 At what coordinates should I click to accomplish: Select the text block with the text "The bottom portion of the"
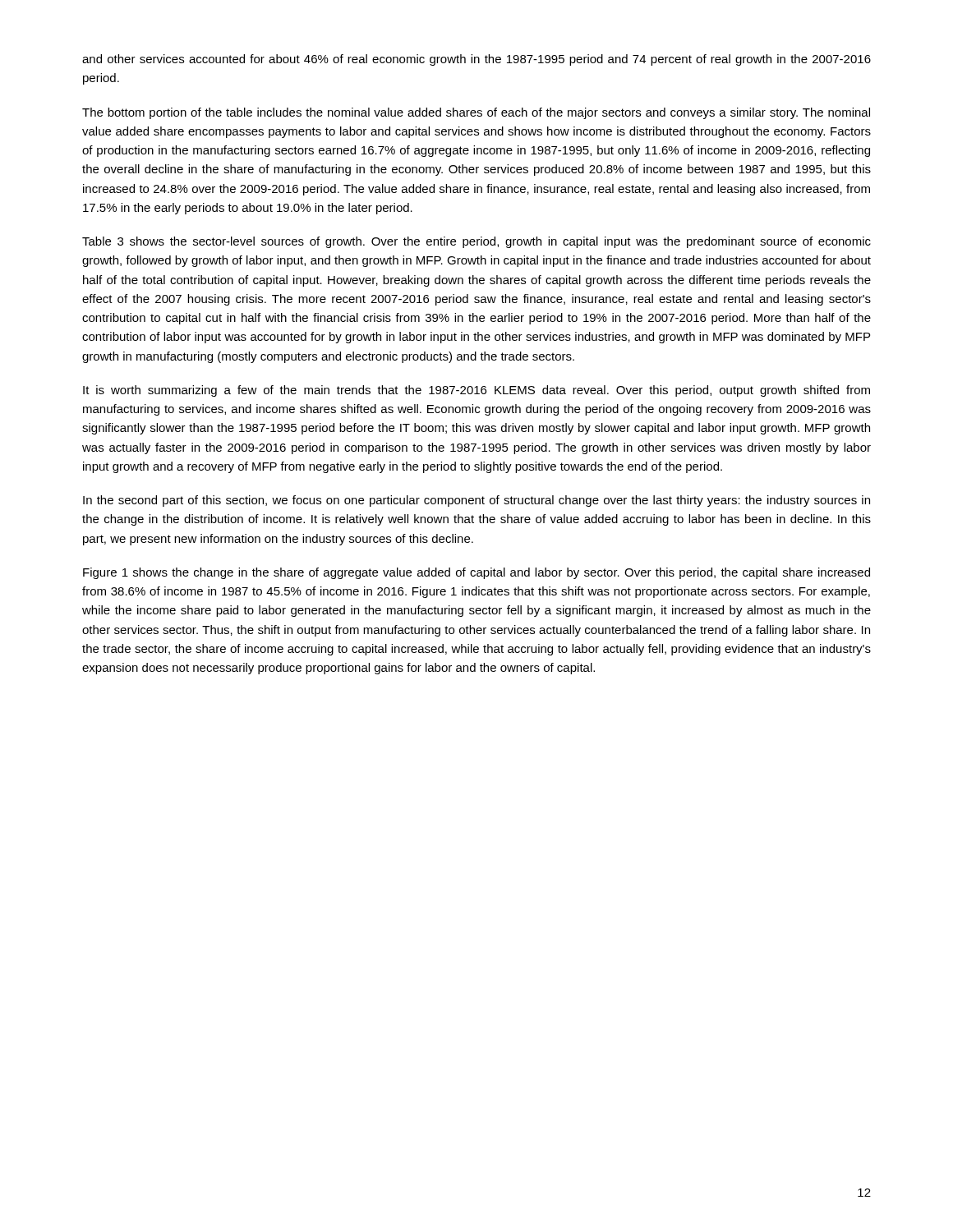(x=476, y=159)
